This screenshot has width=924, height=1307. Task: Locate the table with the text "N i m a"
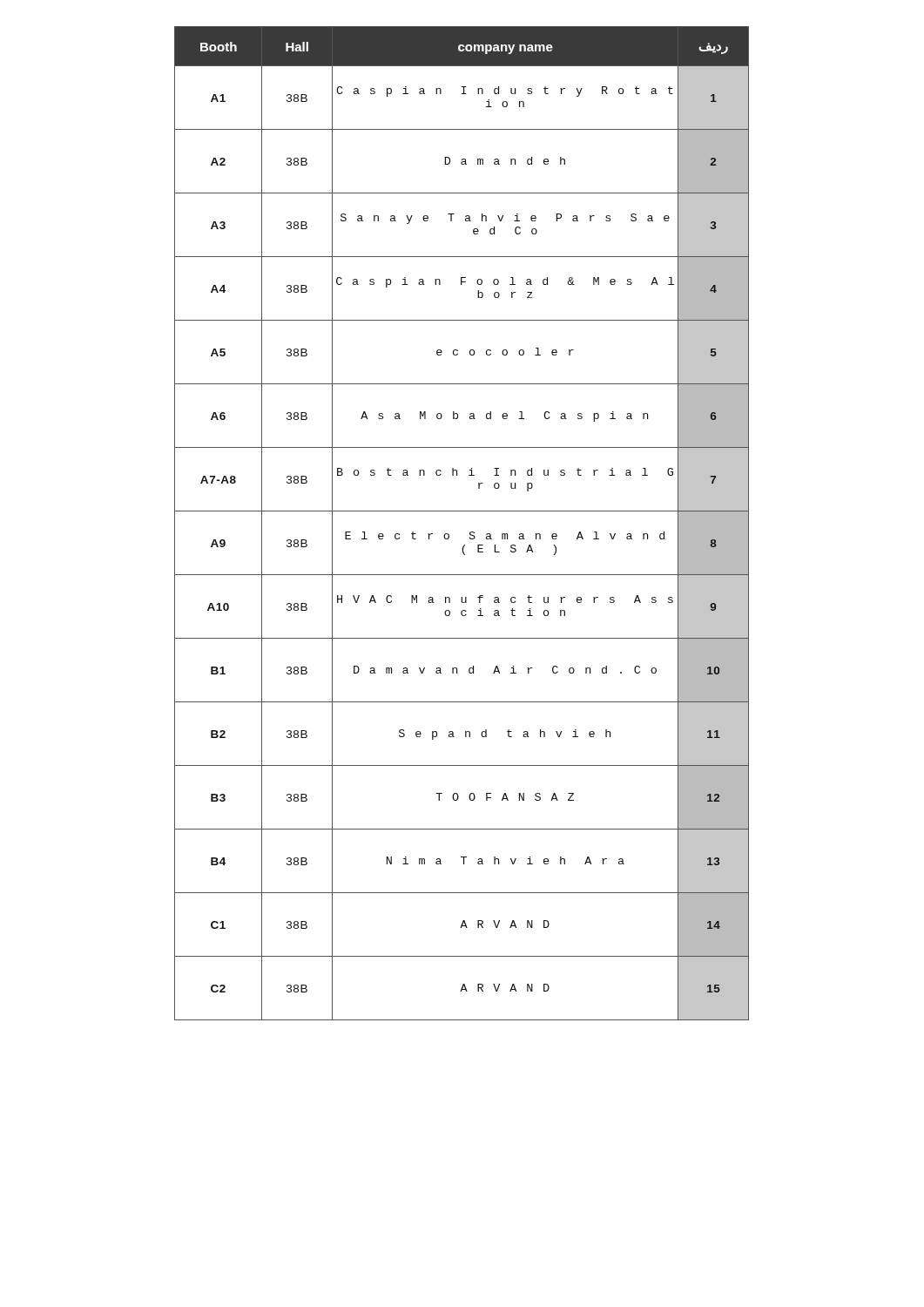click(462, 523)
